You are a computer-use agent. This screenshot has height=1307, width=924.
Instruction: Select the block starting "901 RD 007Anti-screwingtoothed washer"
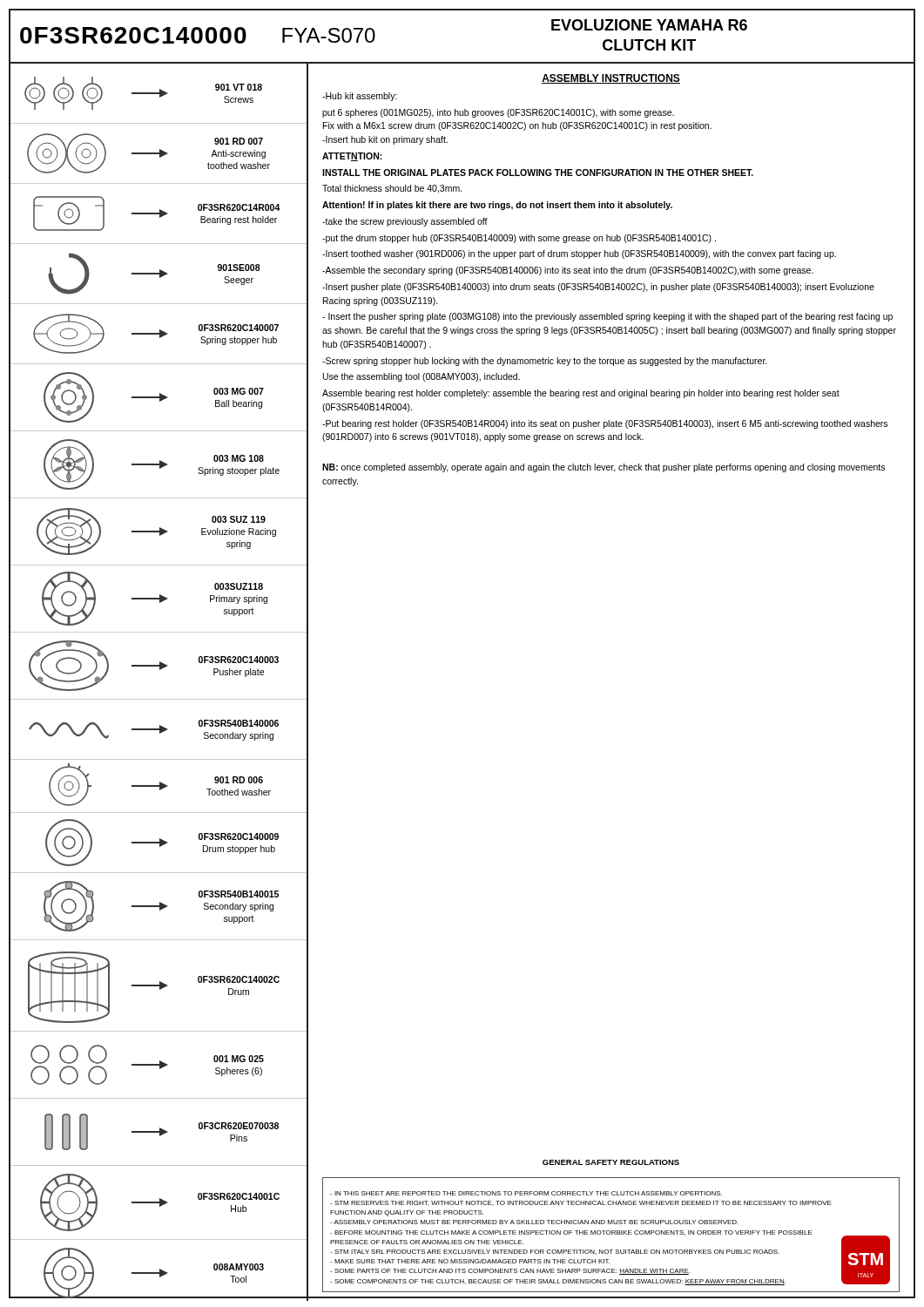[x=239, y=153]
